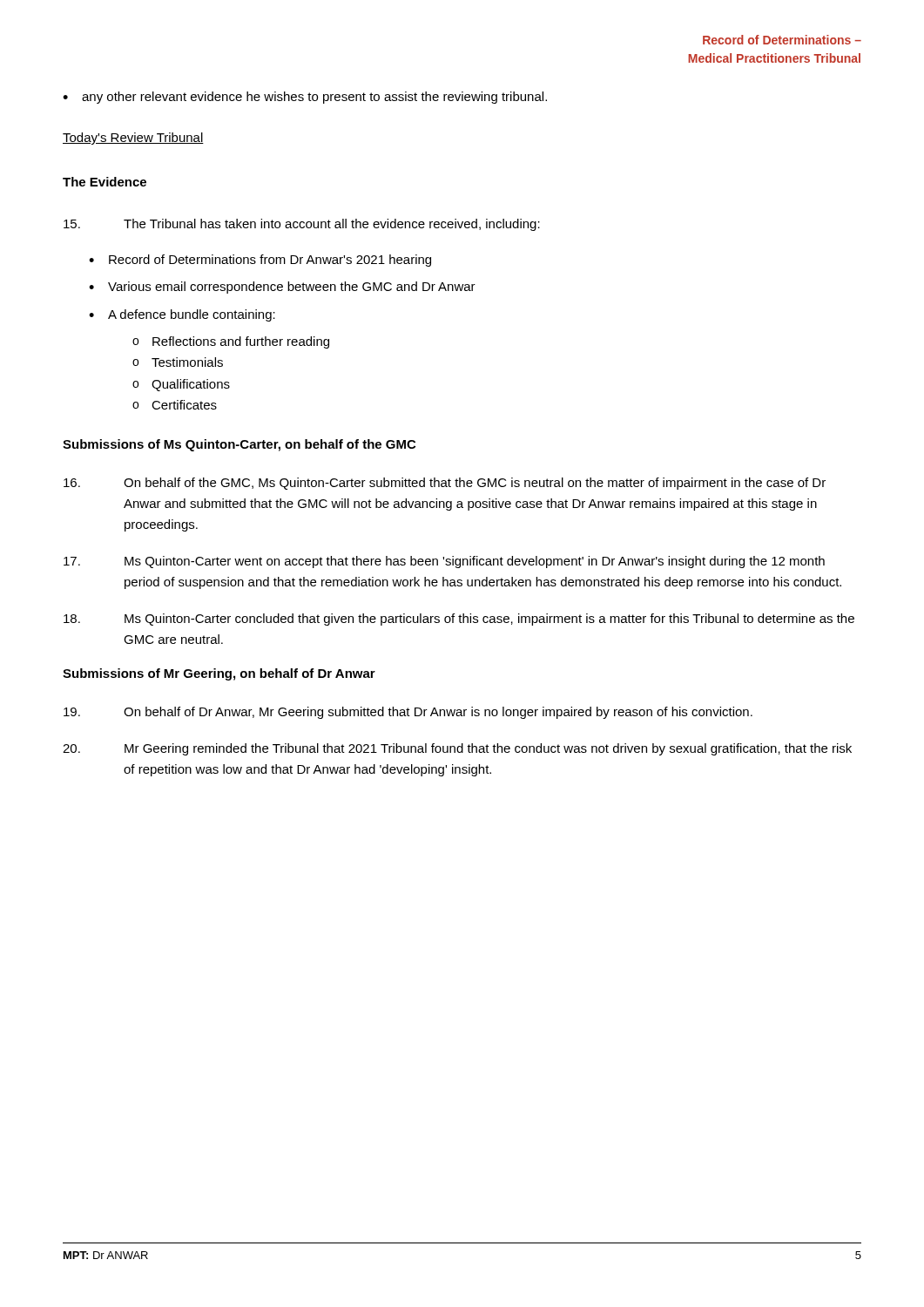Click on the block starting "• Various email correspondence between the GMC"
The height and width of the screenshot is (1307, 924).
tap(282, 288)
